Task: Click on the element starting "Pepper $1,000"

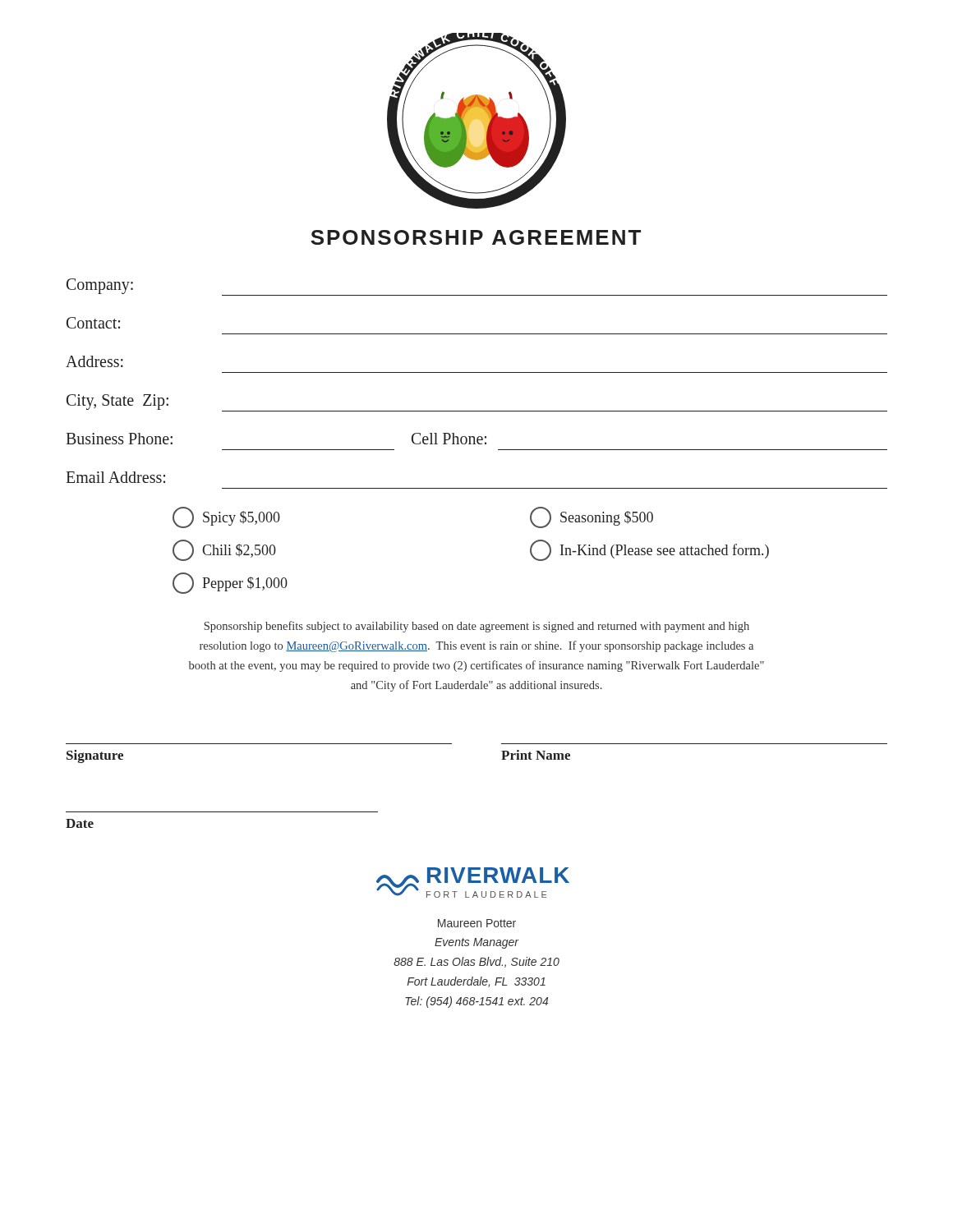Action: 230,583
